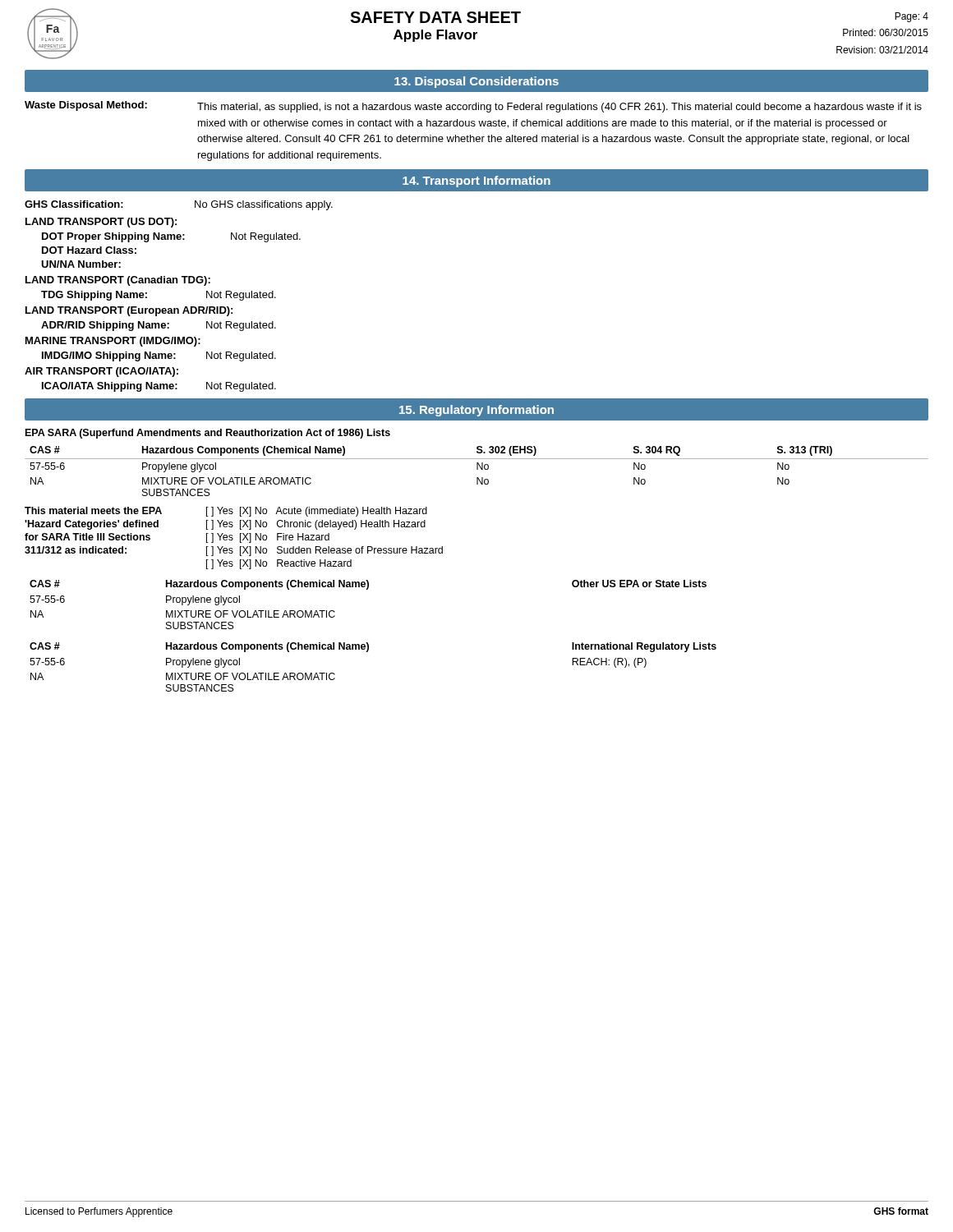Screen dimensions: 1232x953
Task: Click on the passage starting "14. Transport Information"
Action: tap(476, 180)
